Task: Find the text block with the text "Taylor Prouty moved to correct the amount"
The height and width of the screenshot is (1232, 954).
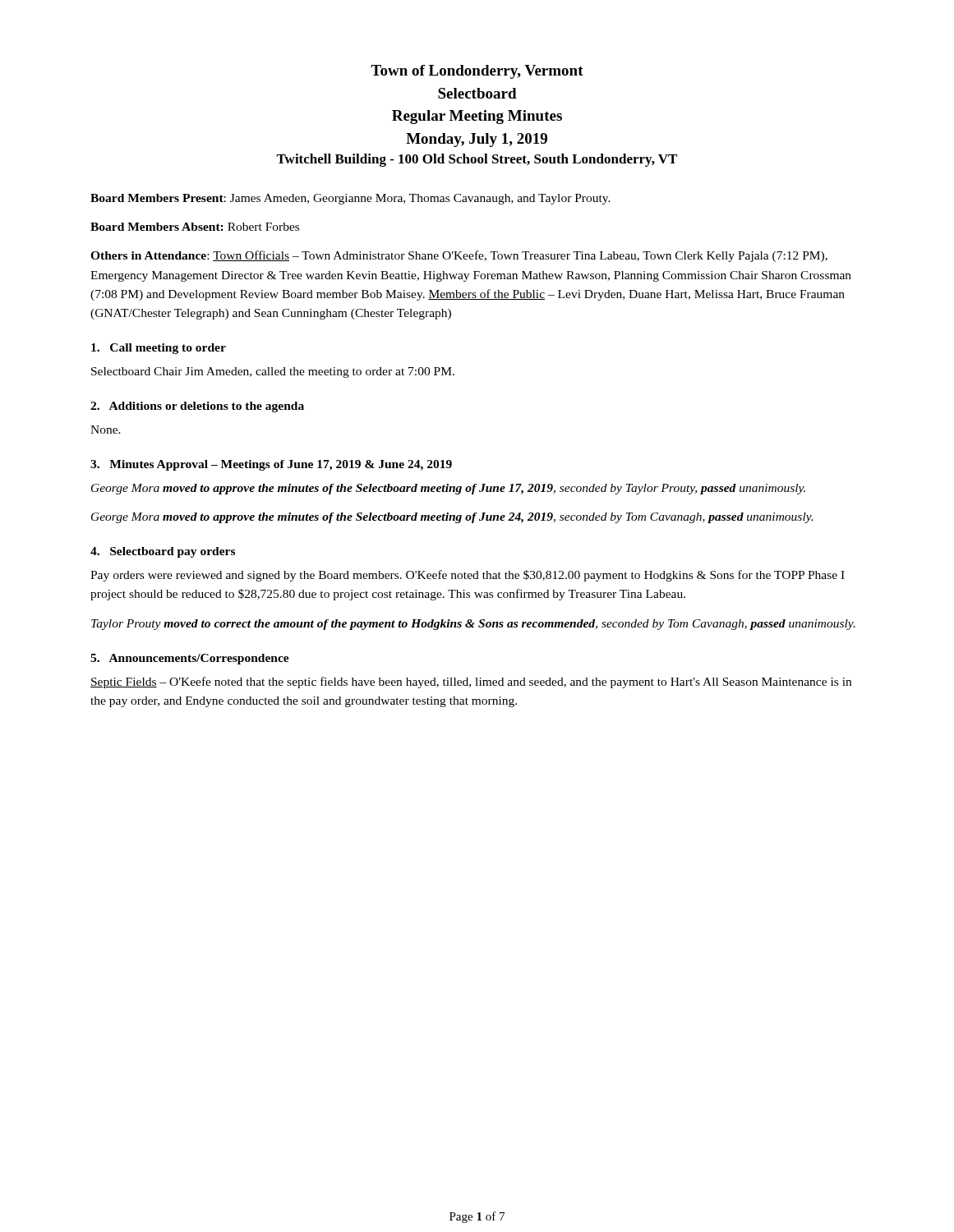Action: pyautogui.click(x=473, y=623)
